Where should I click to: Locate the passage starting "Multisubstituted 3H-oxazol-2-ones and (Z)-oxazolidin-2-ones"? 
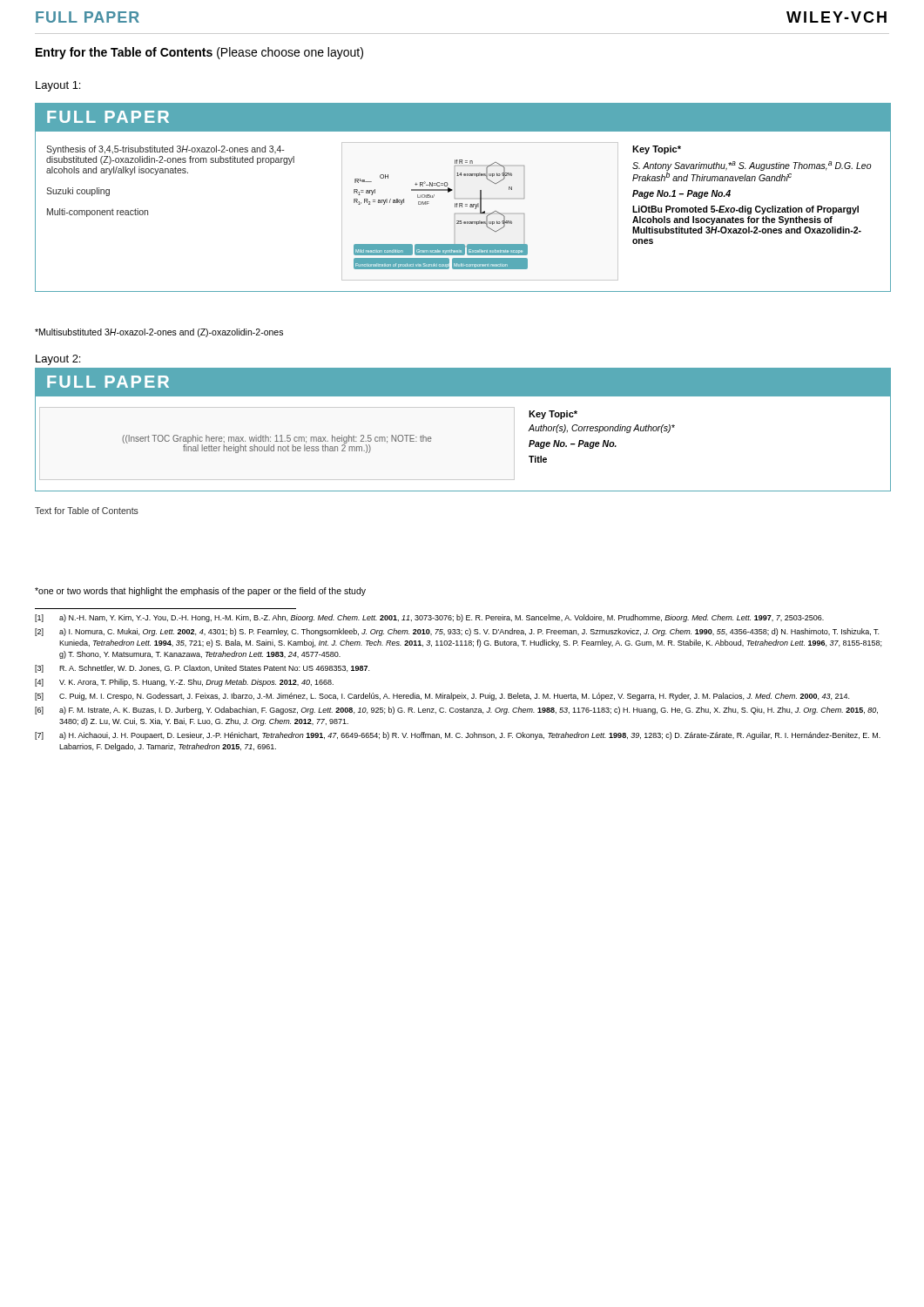pyautogui.click(x=159, y=332)
